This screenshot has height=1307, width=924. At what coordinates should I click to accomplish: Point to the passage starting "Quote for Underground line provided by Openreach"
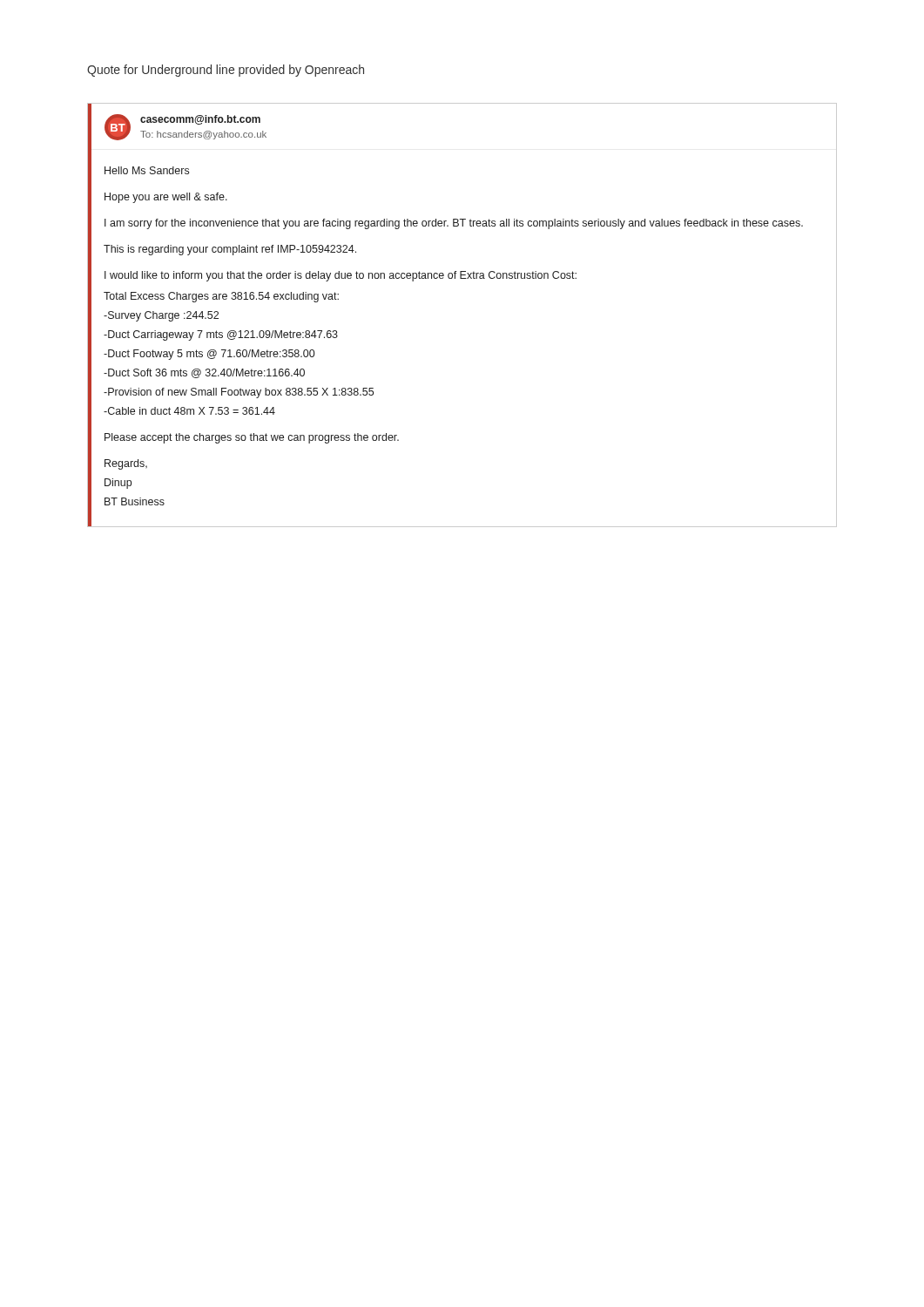tap(226, 70)
